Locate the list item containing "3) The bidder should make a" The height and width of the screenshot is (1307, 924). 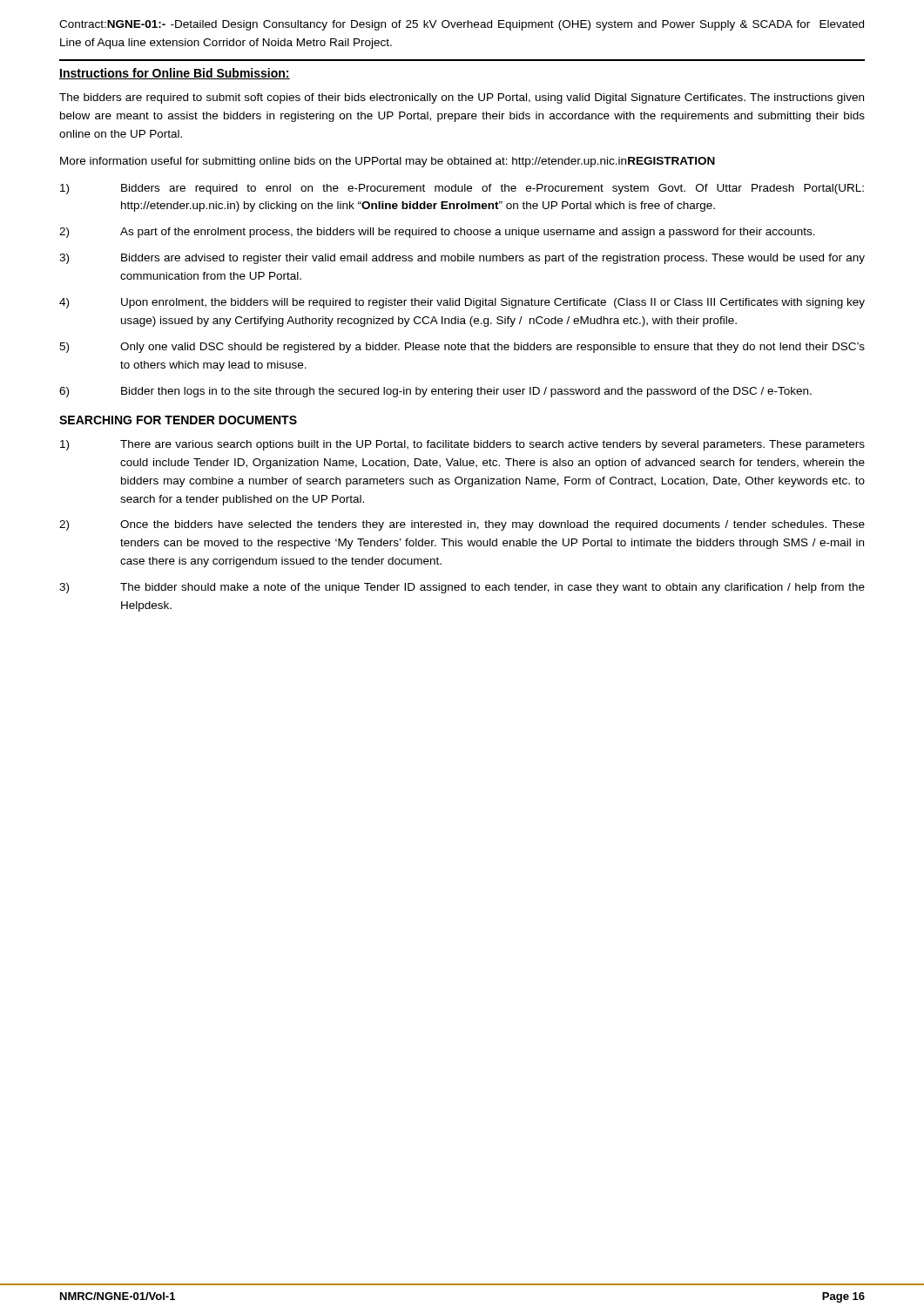[462, 597]
